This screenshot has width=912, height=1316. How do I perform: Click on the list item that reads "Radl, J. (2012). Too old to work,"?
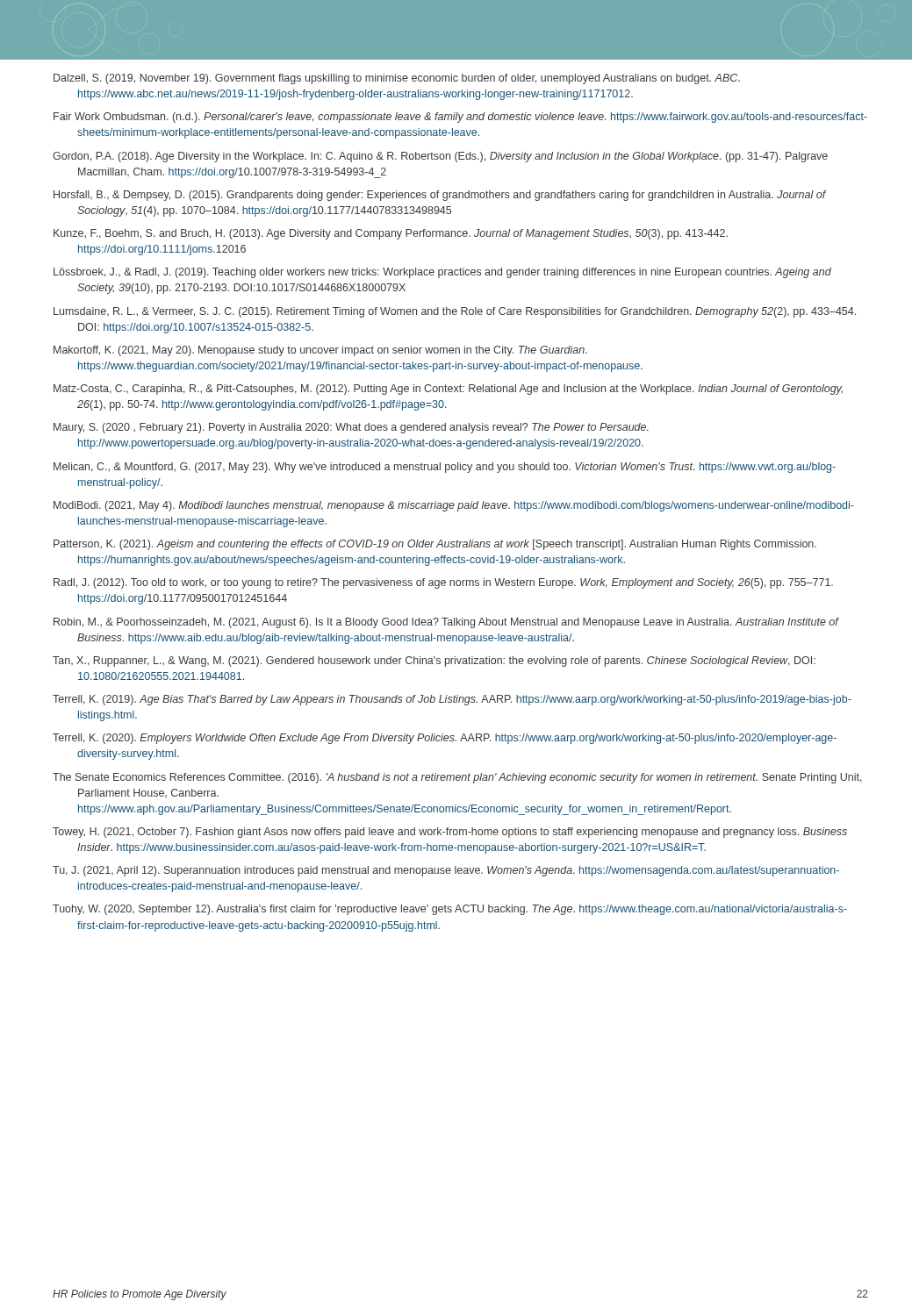coord(443,591)
